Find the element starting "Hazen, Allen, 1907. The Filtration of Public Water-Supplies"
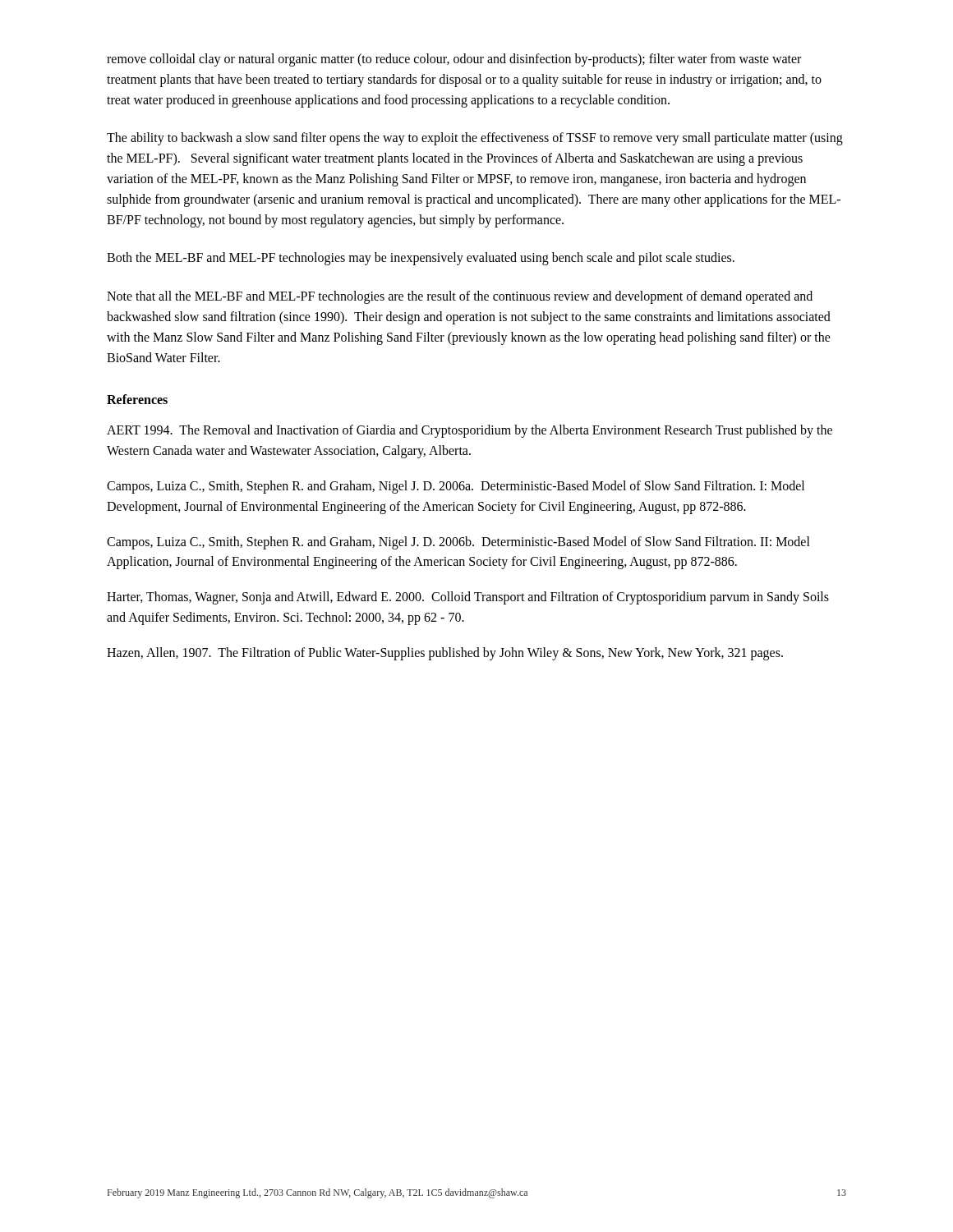 pyautogui.click(x=445, y=652)
